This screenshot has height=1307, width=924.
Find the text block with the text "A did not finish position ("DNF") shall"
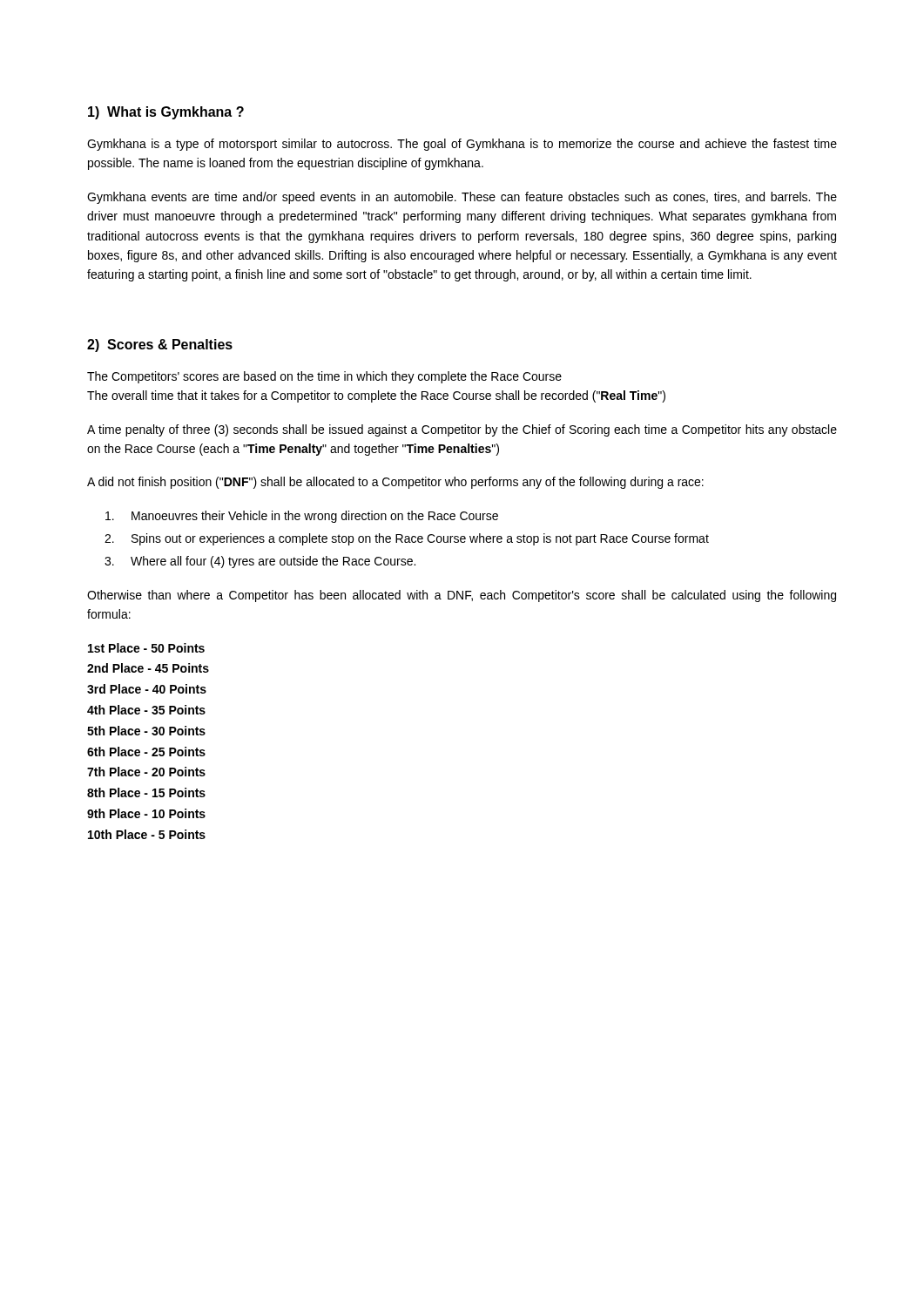[x=396, y=482]
